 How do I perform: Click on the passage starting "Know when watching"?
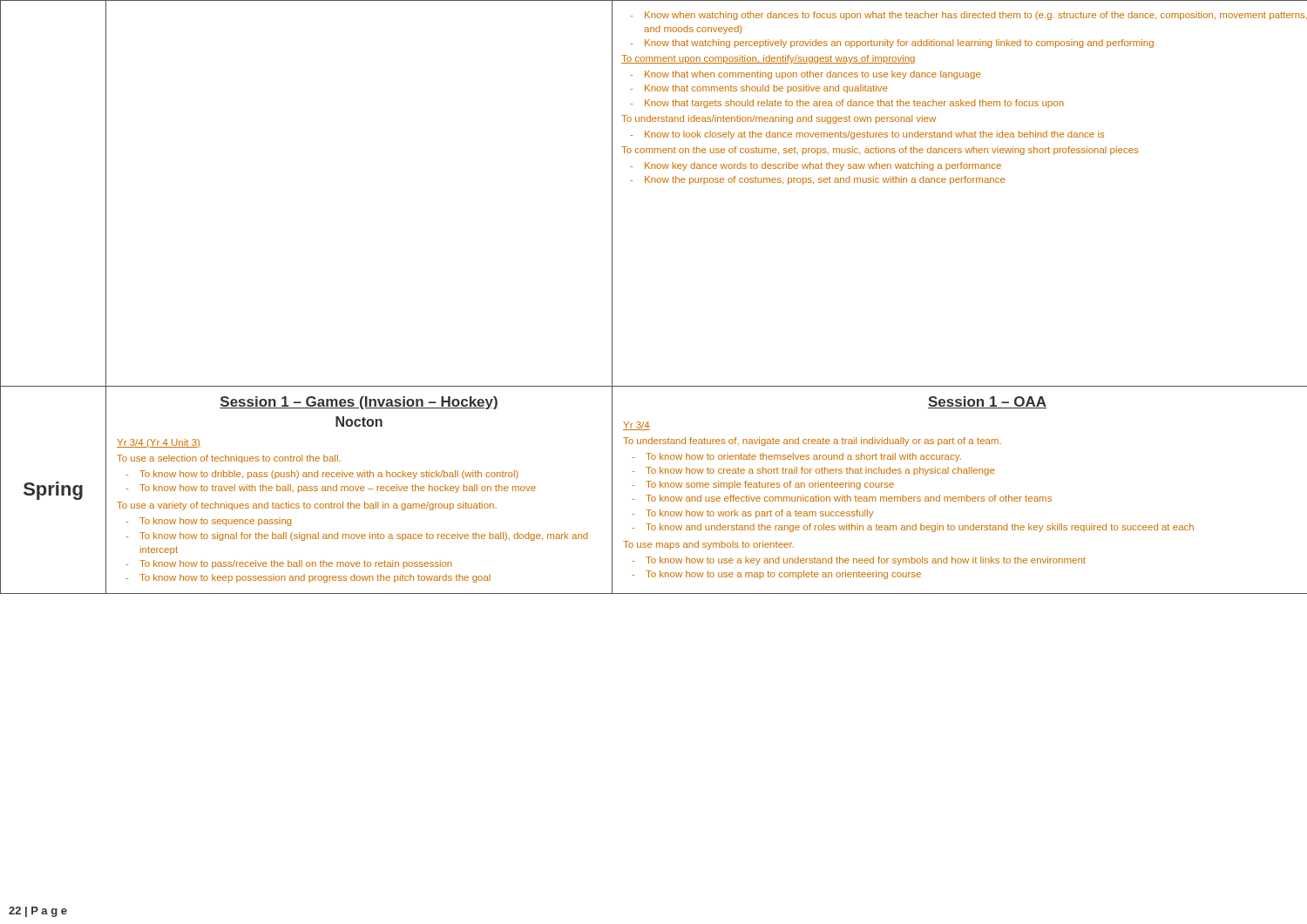pyautogui.click(x=968, y=29)
